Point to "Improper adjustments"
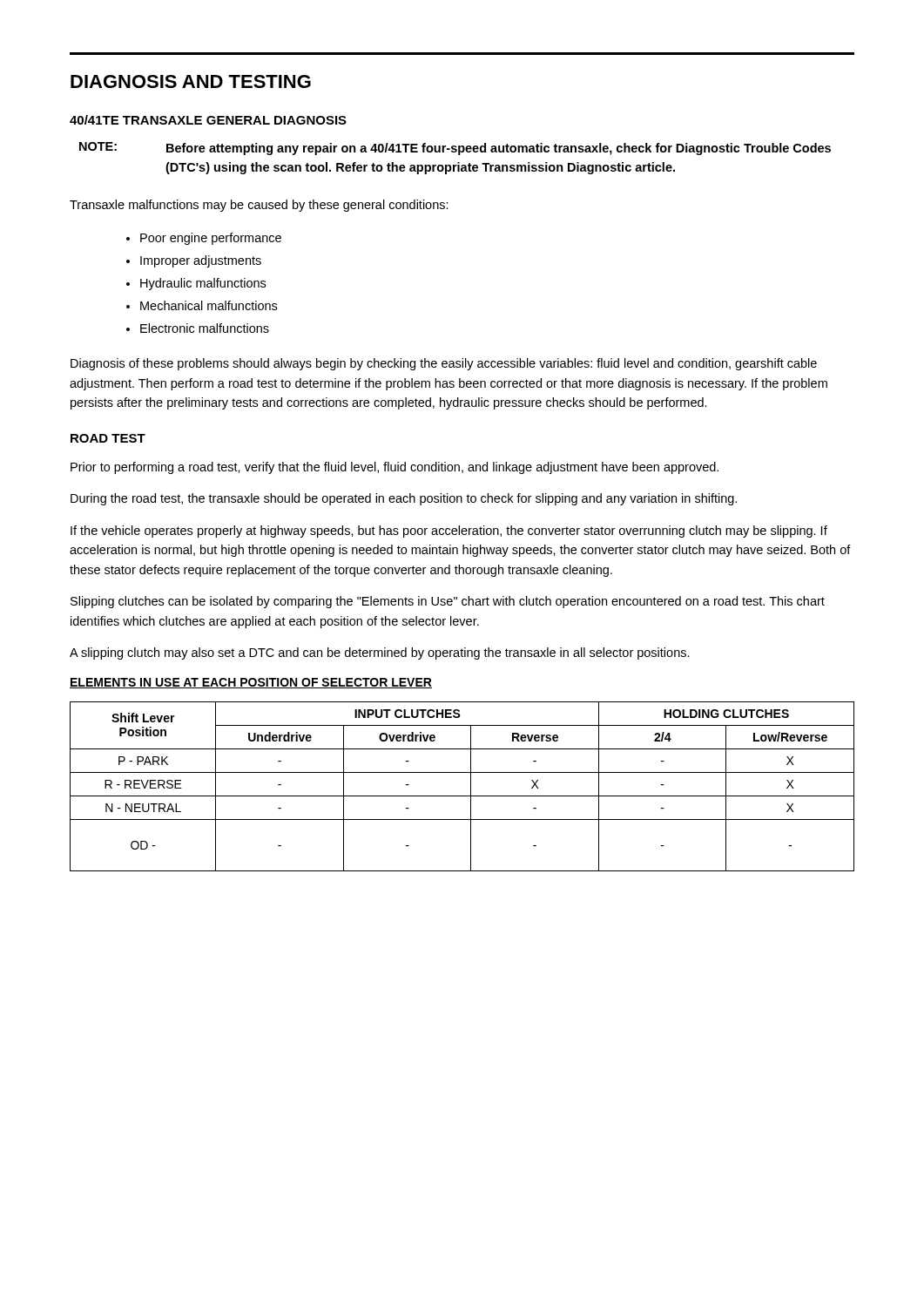The image size is (924, 1307). point(200,261)
